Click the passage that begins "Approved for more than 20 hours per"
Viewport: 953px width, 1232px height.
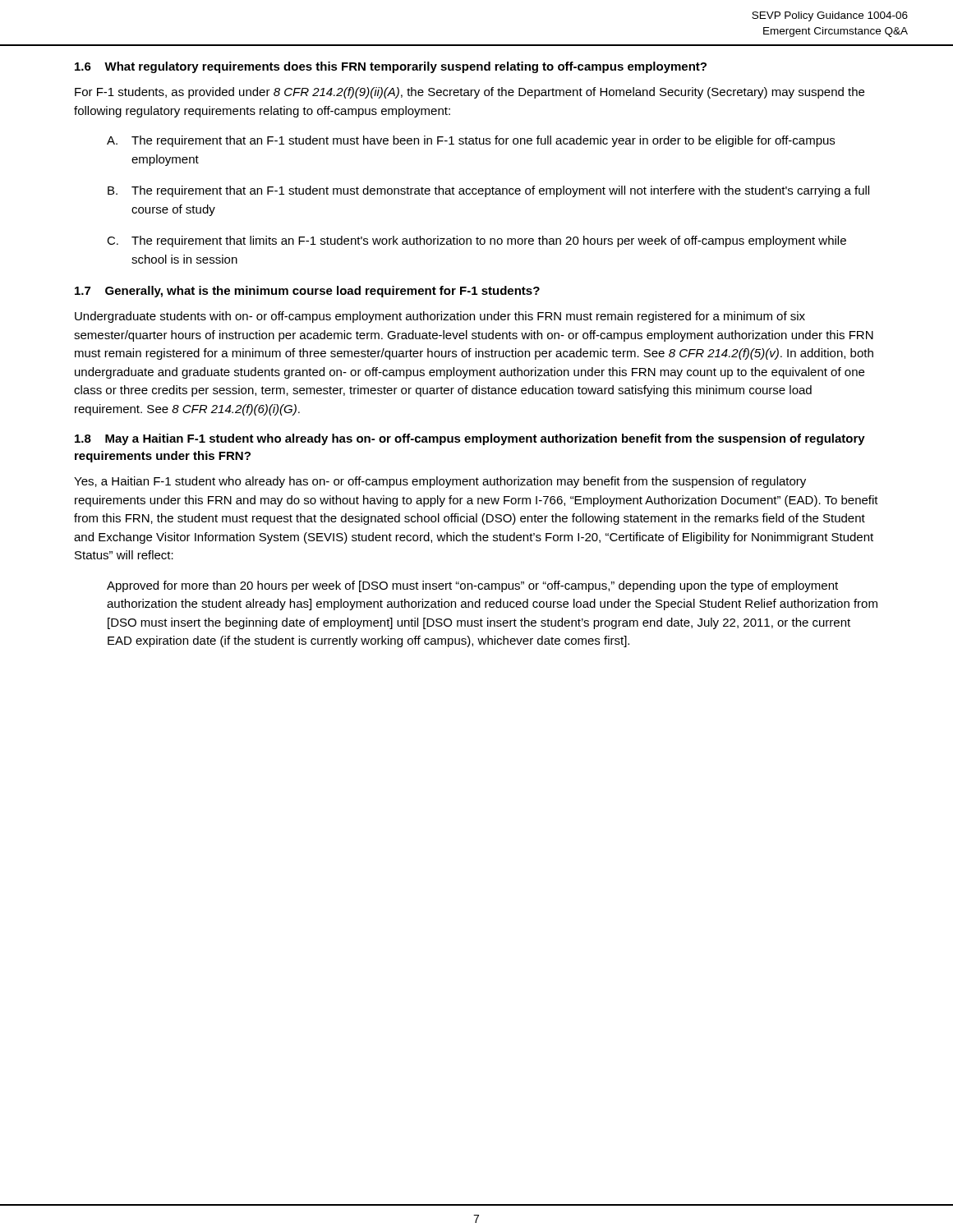click(493, 613)
